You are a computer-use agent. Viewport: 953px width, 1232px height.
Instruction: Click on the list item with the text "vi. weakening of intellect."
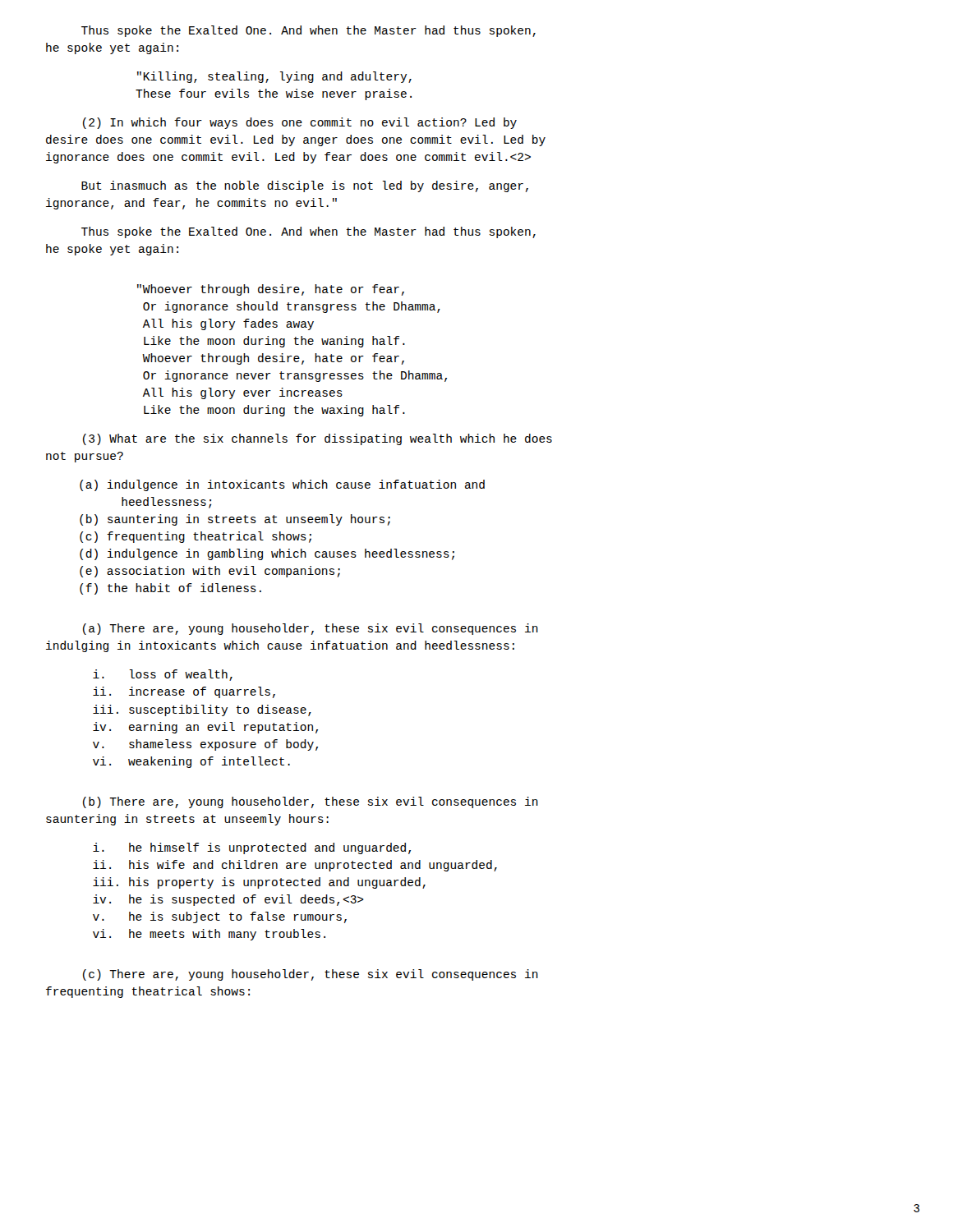point(185,762)
